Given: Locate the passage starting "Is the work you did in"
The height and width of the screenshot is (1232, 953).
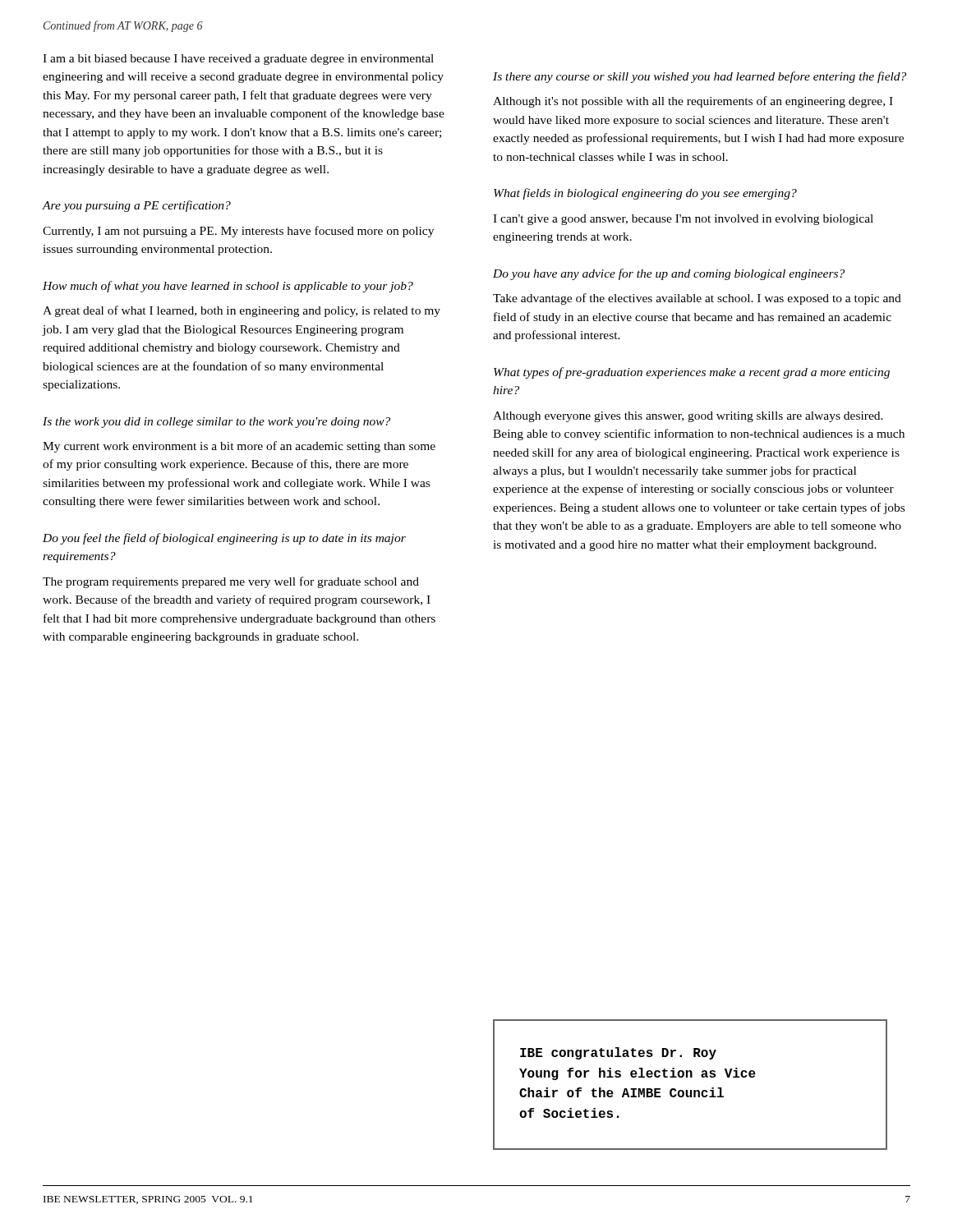Looking at the screenshot, I should pos(217,421).
